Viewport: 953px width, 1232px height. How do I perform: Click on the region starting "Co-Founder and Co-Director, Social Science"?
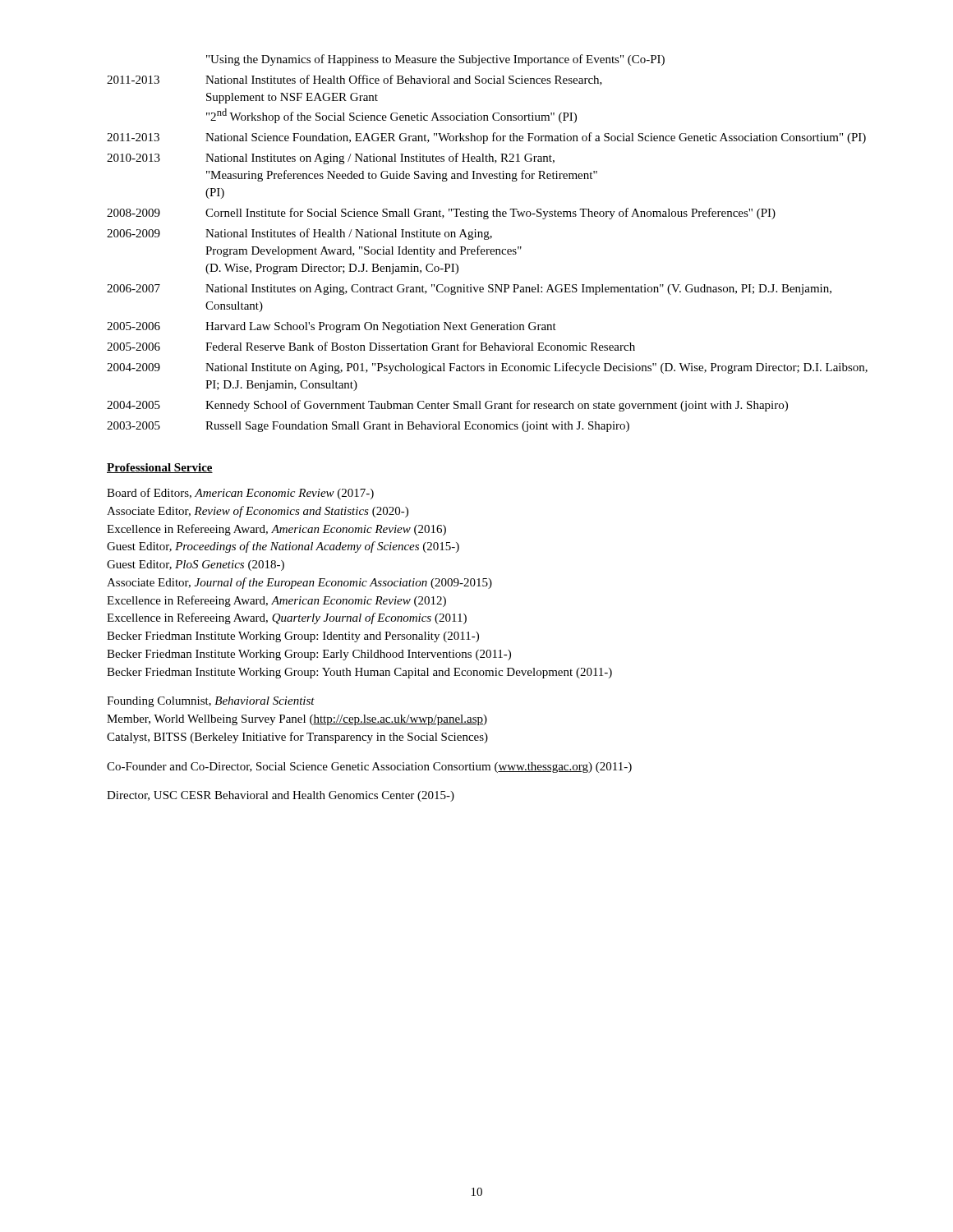pyautogui.click(x=369, y=766)
